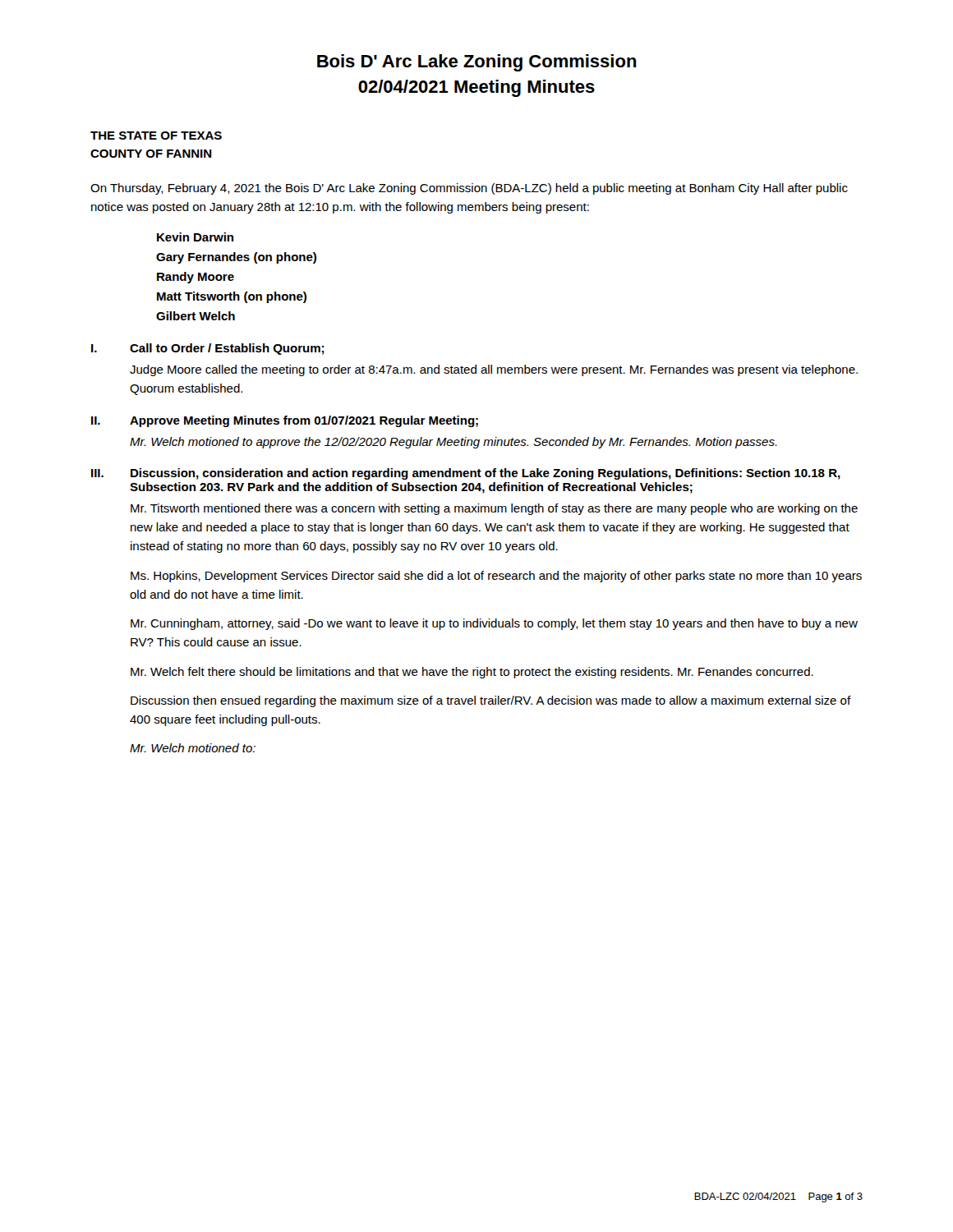Point to the block beginning "Ms. Hopkins, Development"

tap(496, 585)
